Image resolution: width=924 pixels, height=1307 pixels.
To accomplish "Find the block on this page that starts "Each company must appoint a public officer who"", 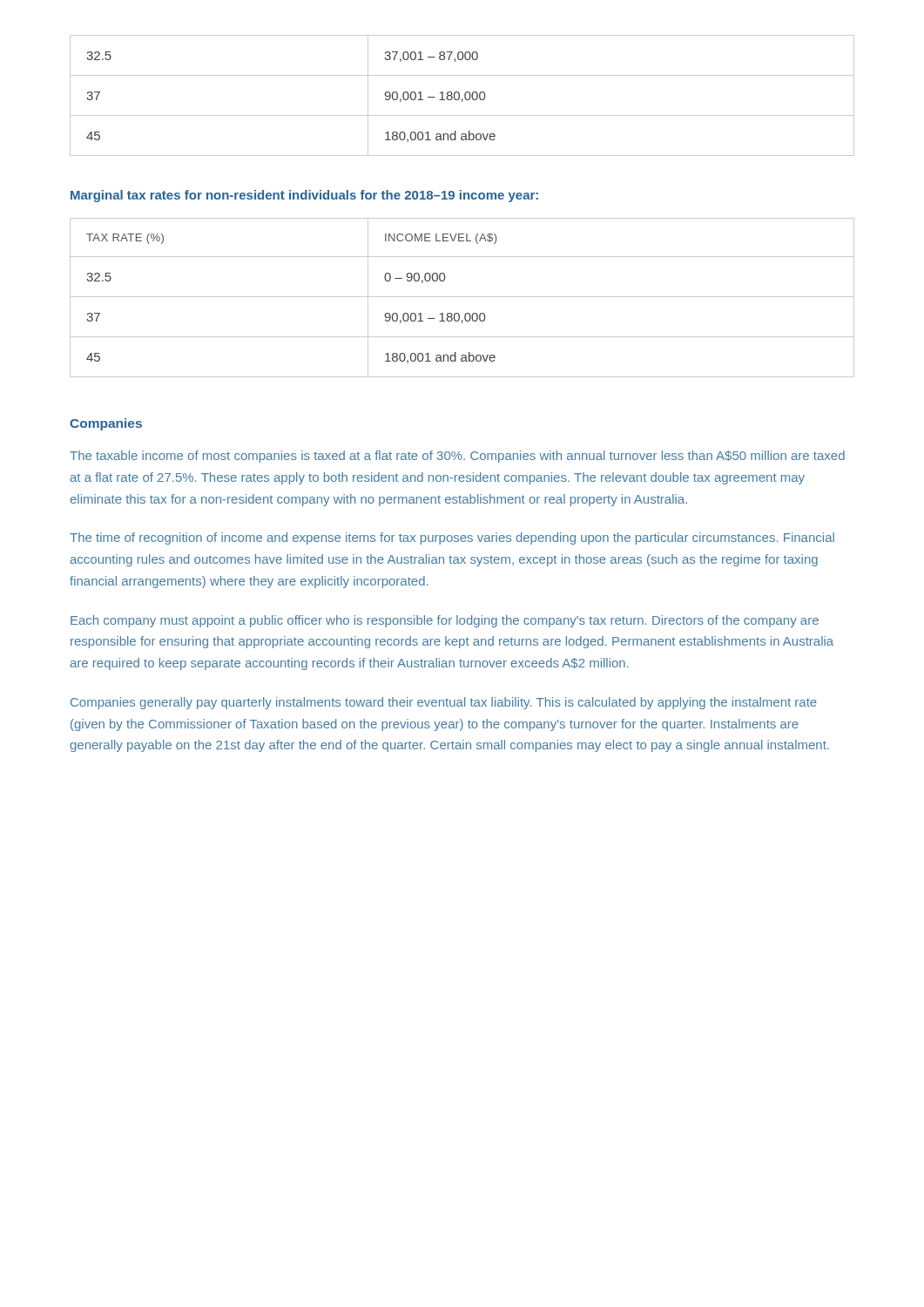I will click(462, 642).
